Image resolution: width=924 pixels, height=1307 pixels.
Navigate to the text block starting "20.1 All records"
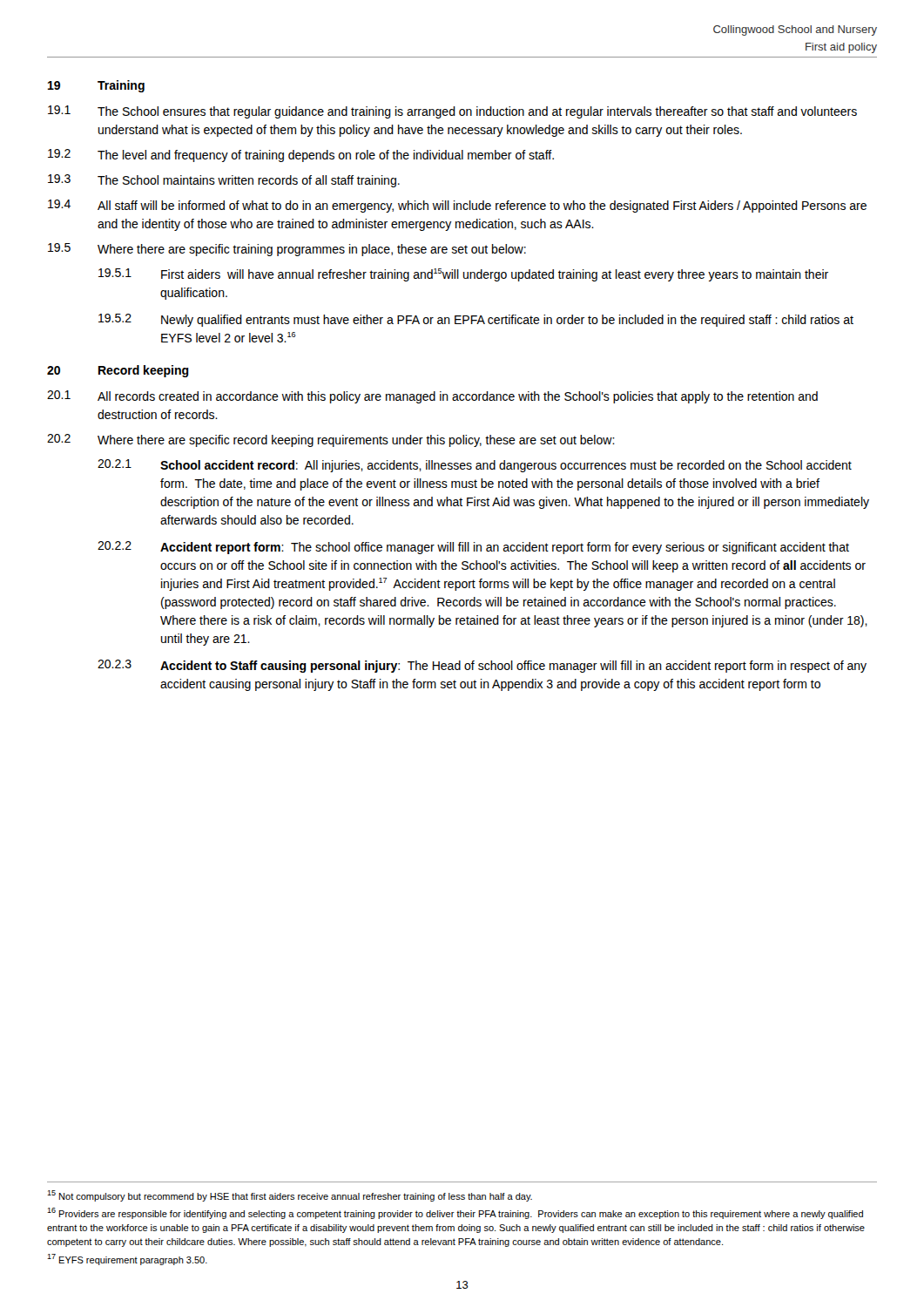(462, 406)
